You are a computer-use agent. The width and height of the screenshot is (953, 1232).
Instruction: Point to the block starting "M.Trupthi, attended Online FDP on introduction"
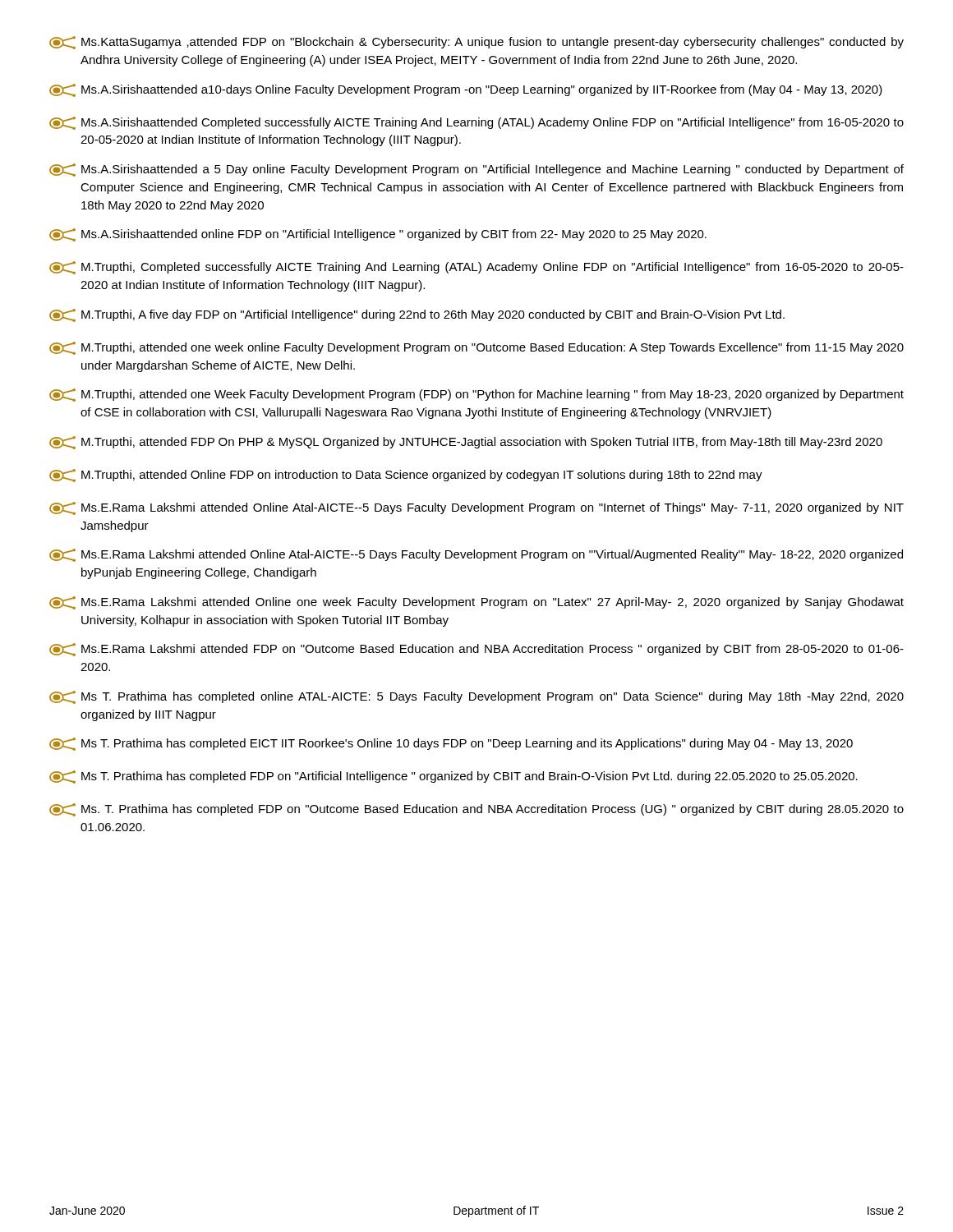tap(476, 476)
